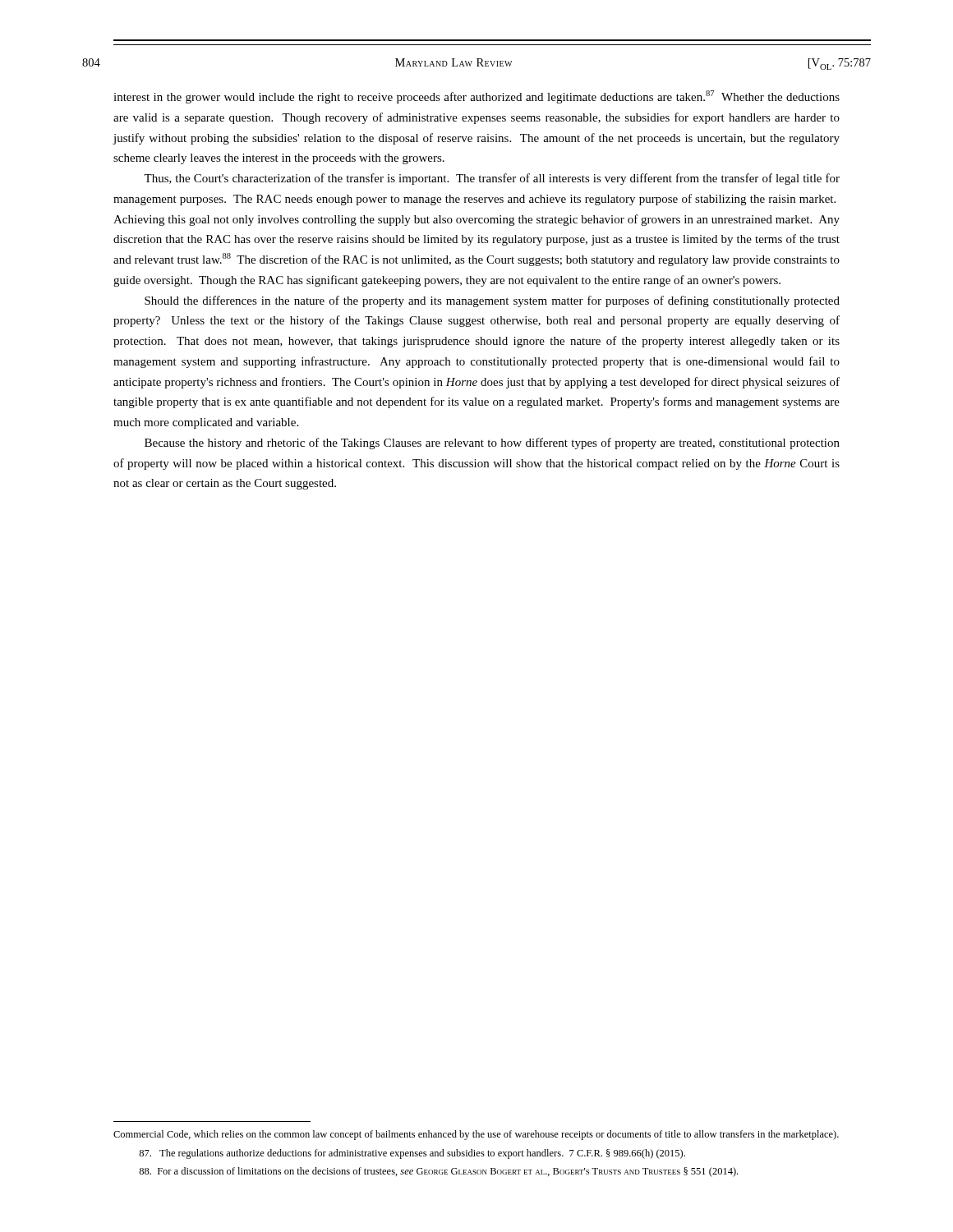Where is the passage that starts "Because the history"?
This screenshot has width=953, height=1232.
476,463
